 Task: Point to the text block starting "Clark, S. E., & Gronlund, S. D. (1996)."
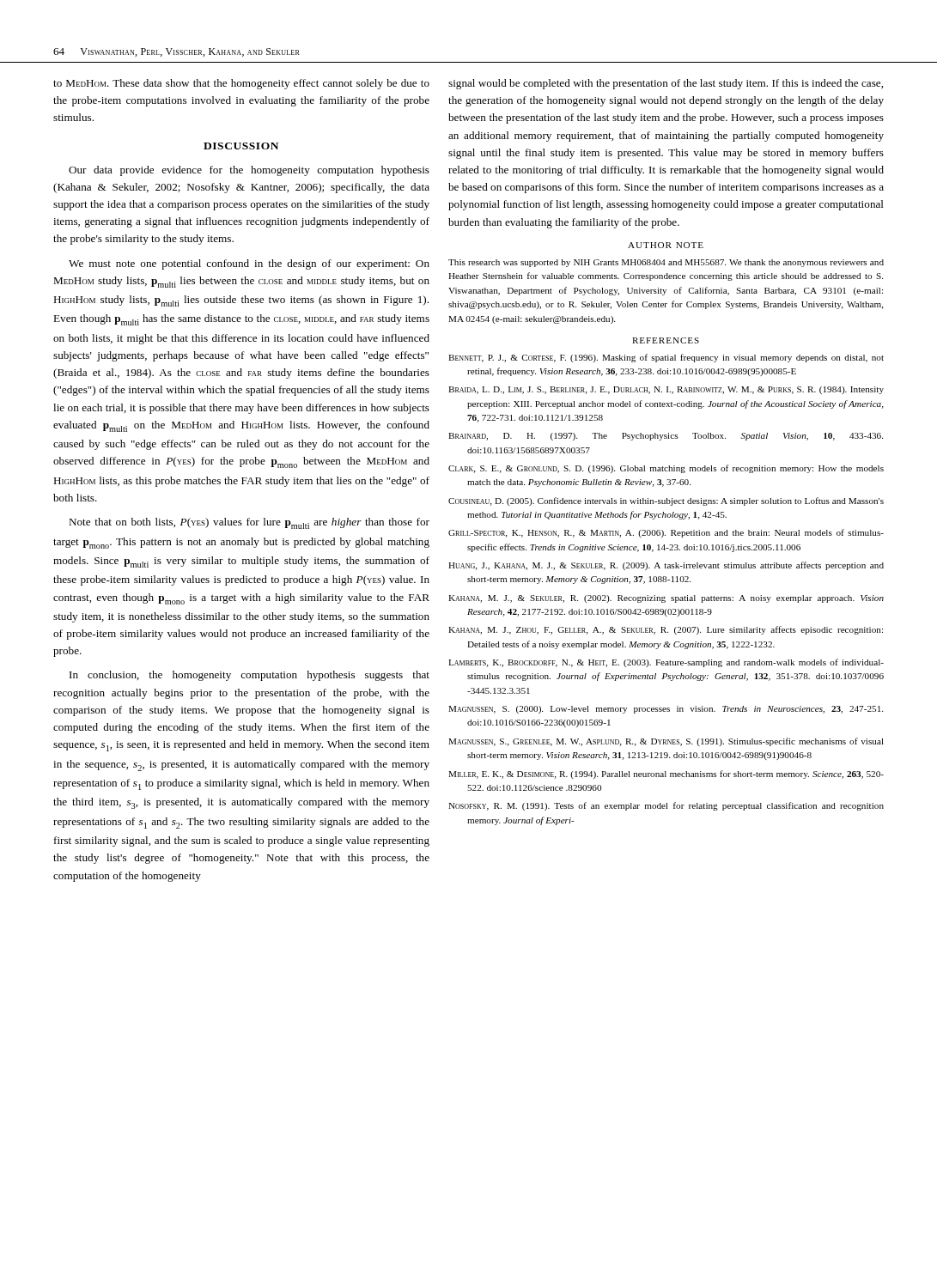coord(666,475)
